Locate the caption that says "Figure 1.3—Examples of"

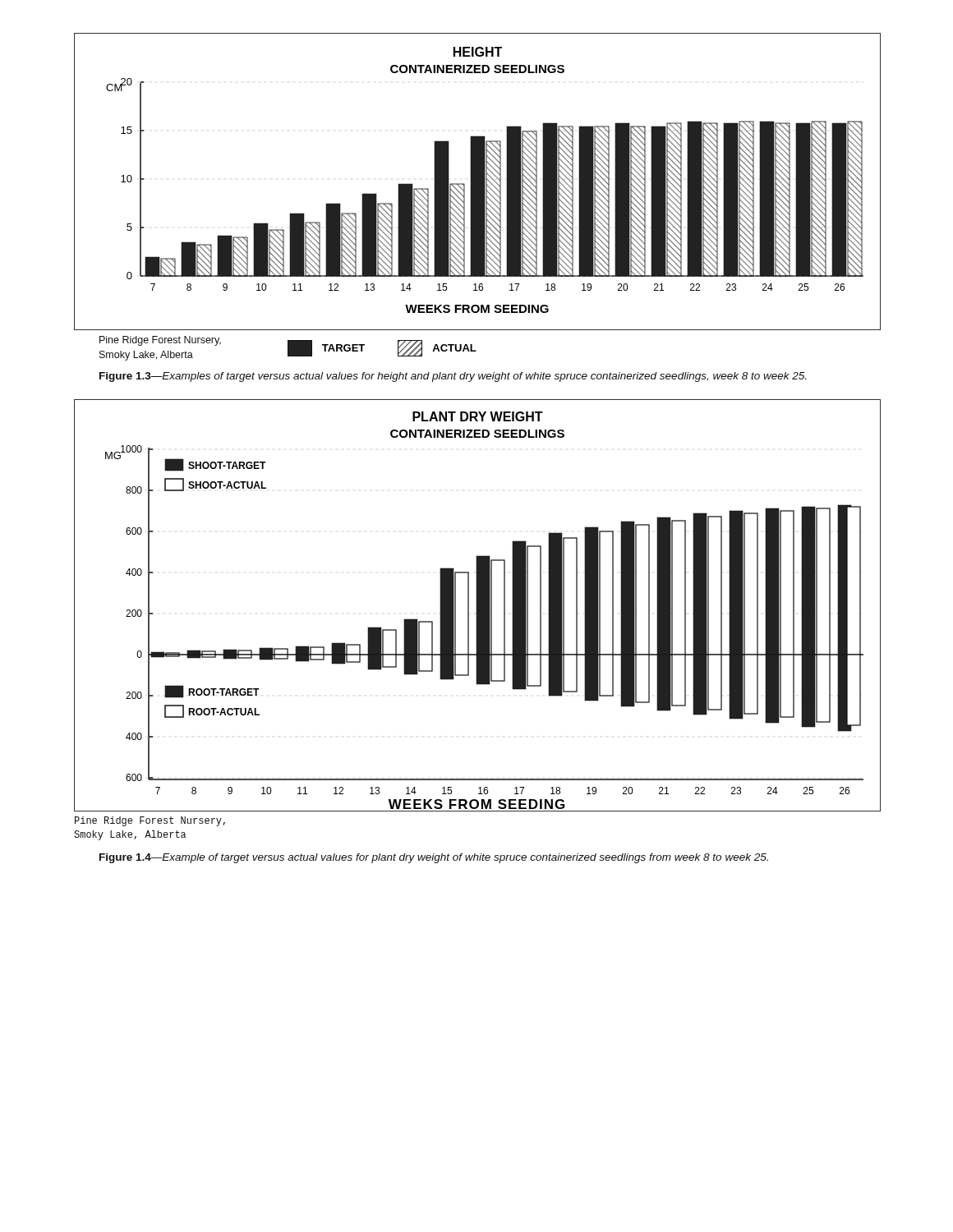coord(501,376)
